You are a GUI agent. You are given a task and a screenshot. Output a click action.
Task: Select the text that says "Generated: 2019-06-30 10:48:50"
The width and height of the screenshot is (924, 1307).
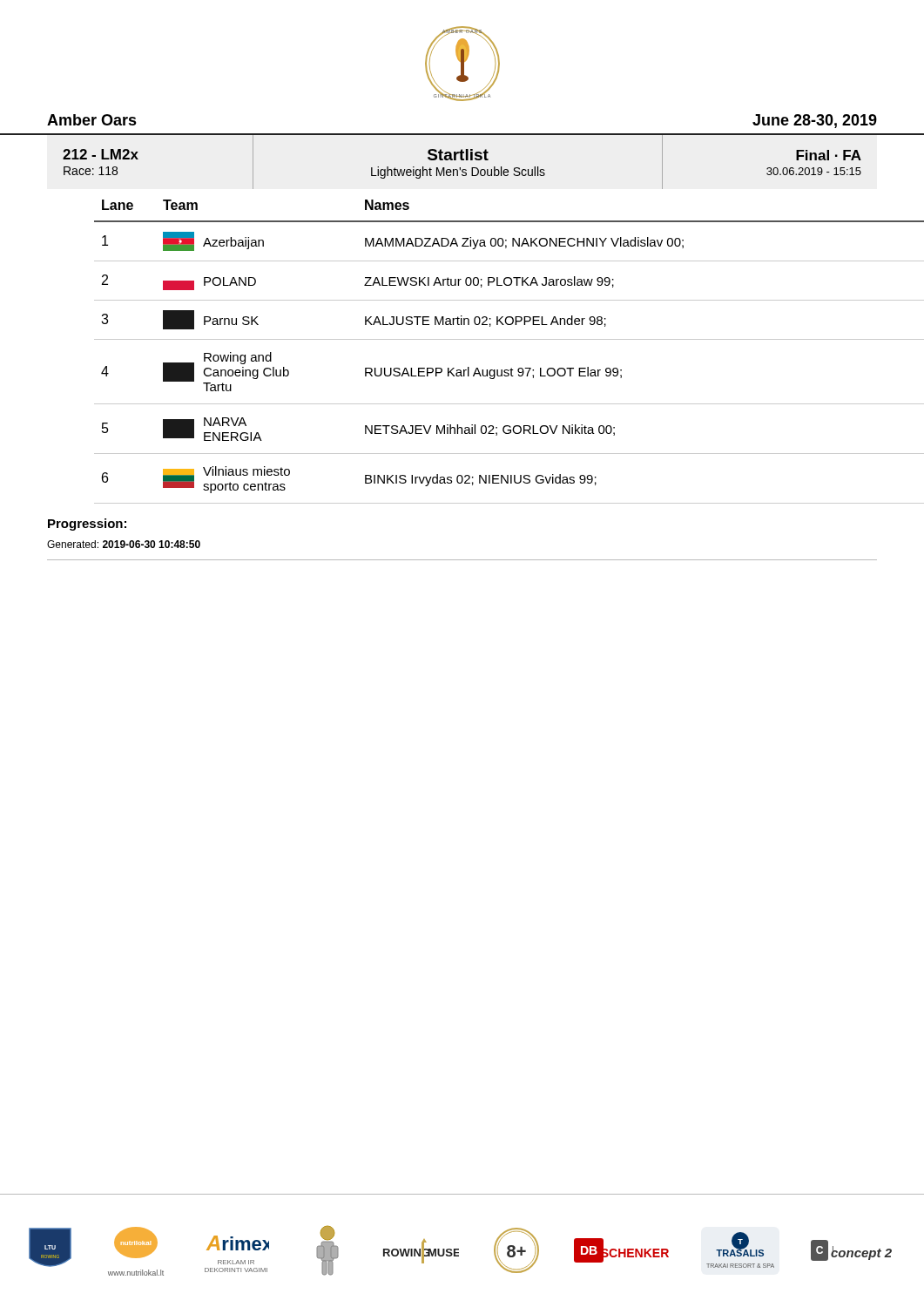coord(124,545)
